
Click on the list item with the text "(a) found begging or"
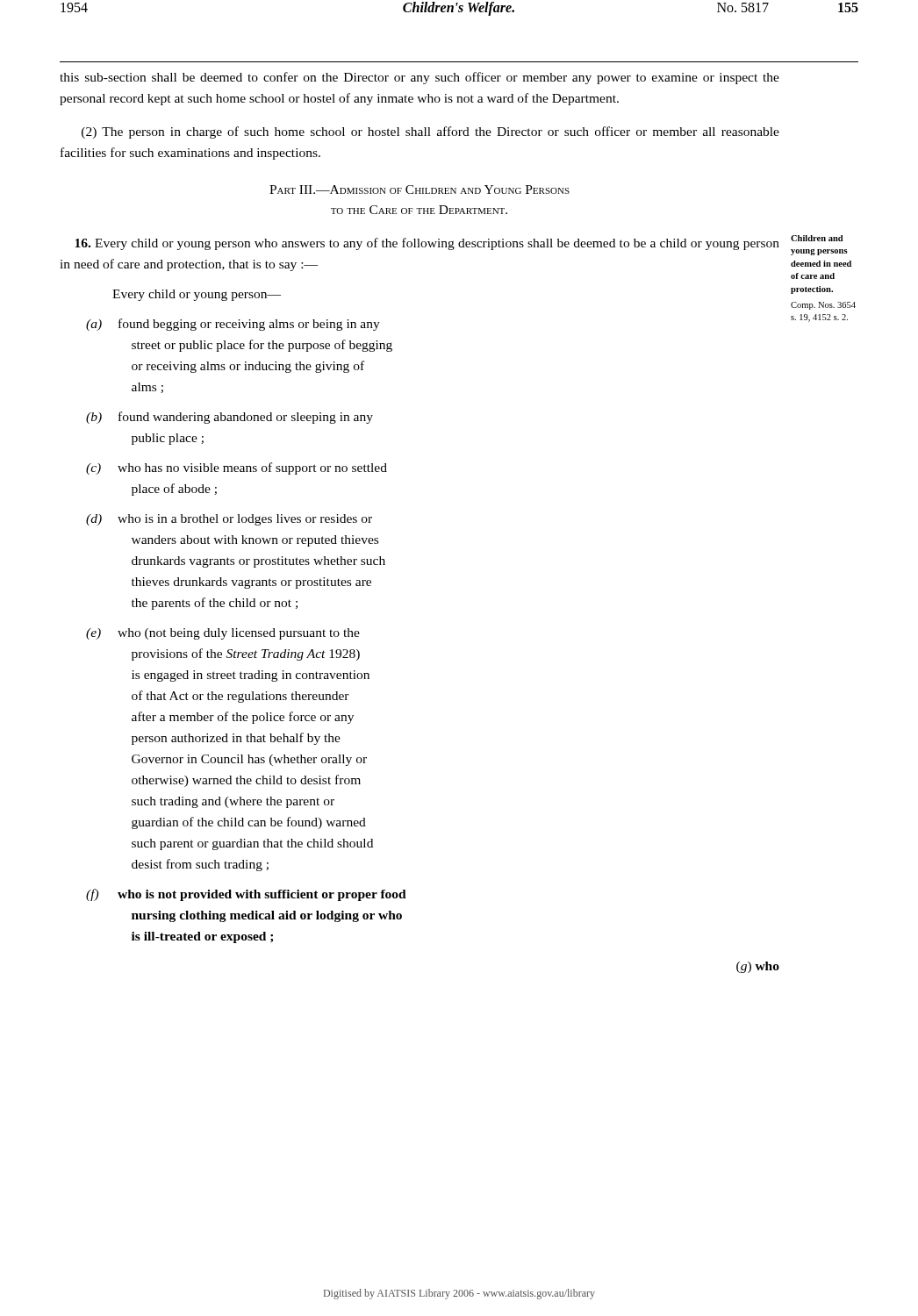pyautogui.click(x=233, y=325)
